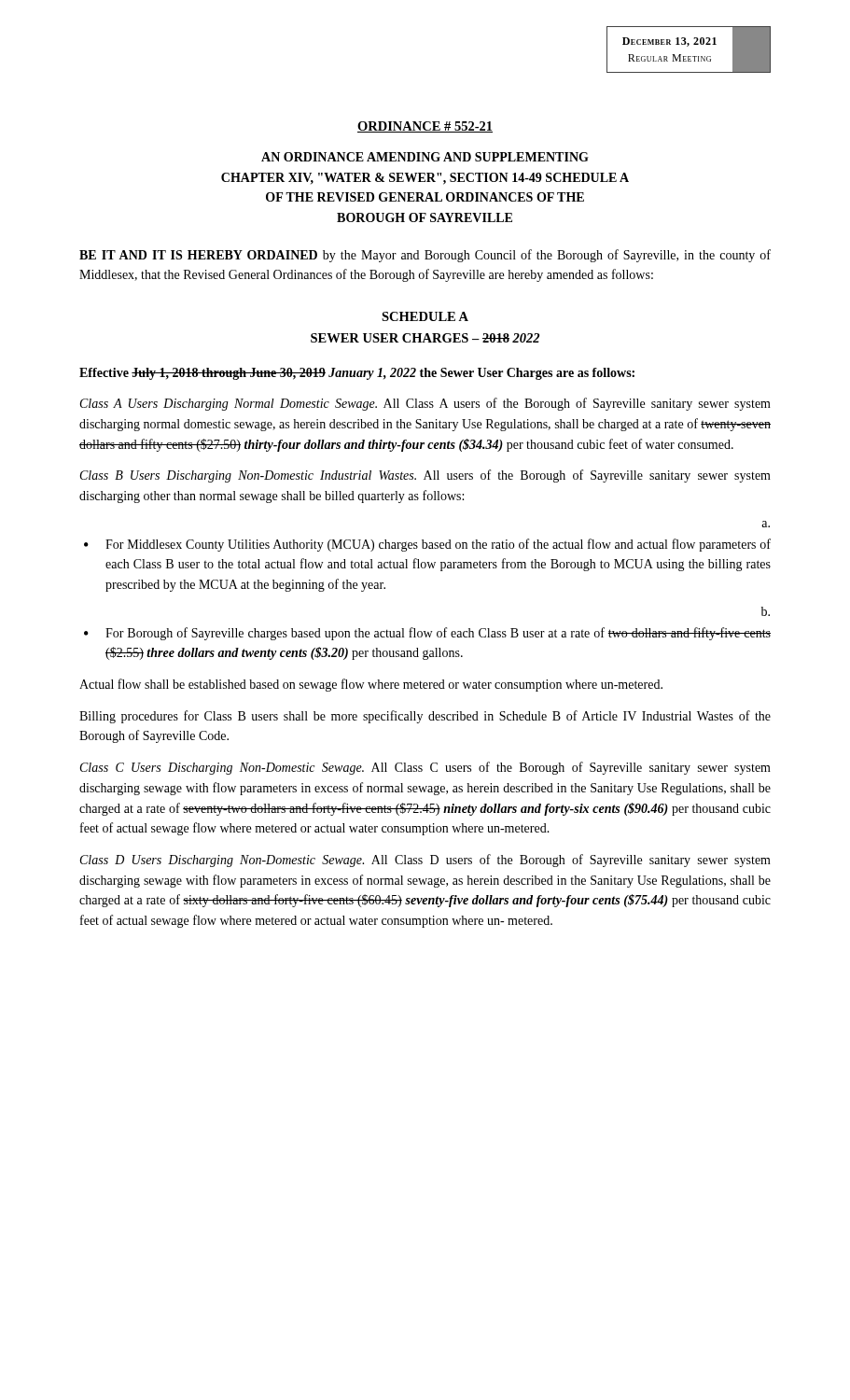This screenshot has height=1400, width=850.
Task: Locate the block of text that opens with "Effective July 1, 2018 through June 30,"
Action: coord(358,372)
